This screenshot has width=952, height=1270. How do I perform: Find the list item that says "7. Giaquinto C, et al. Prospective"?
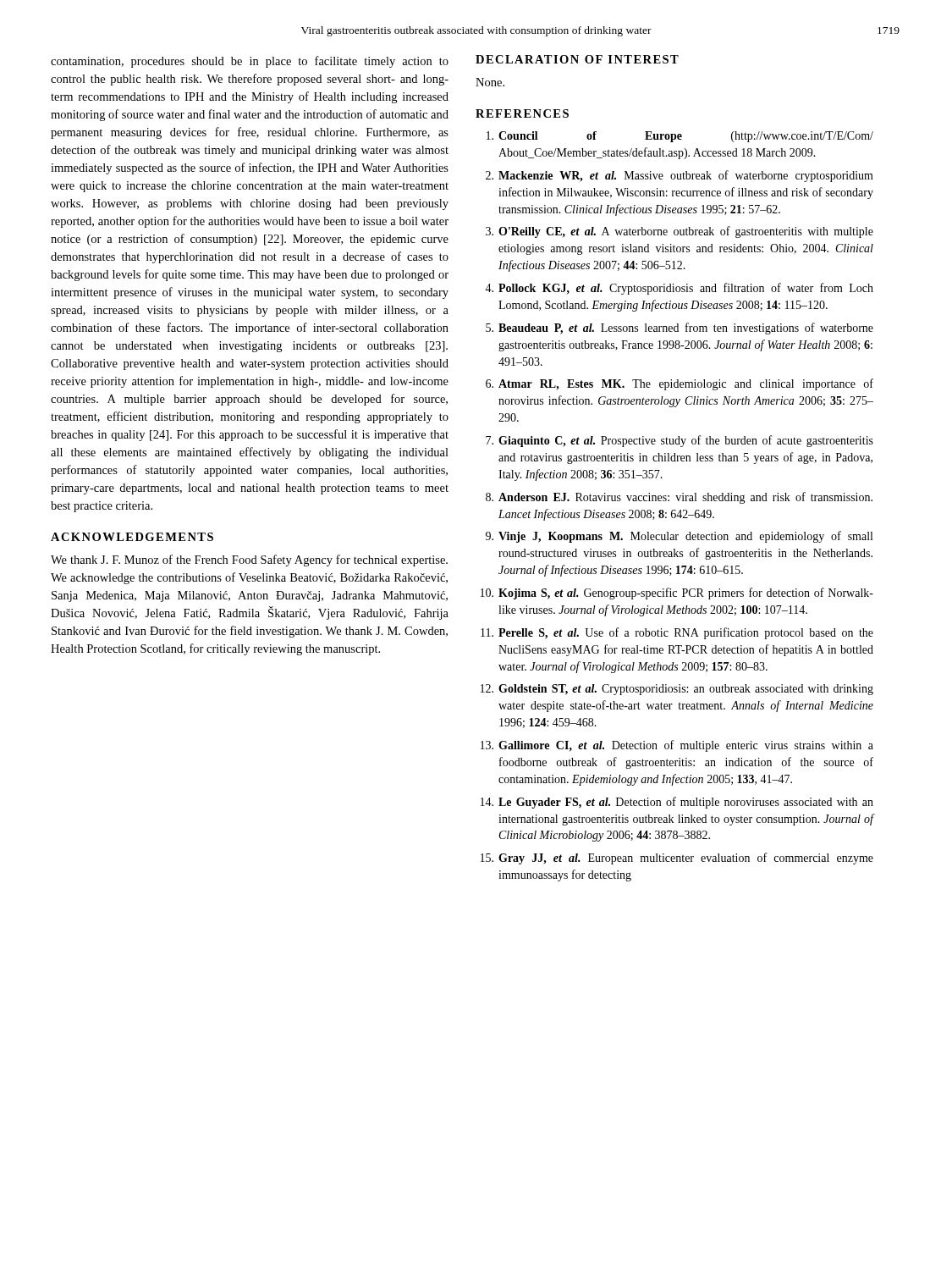pyautogui.click(x=674, y=458)
